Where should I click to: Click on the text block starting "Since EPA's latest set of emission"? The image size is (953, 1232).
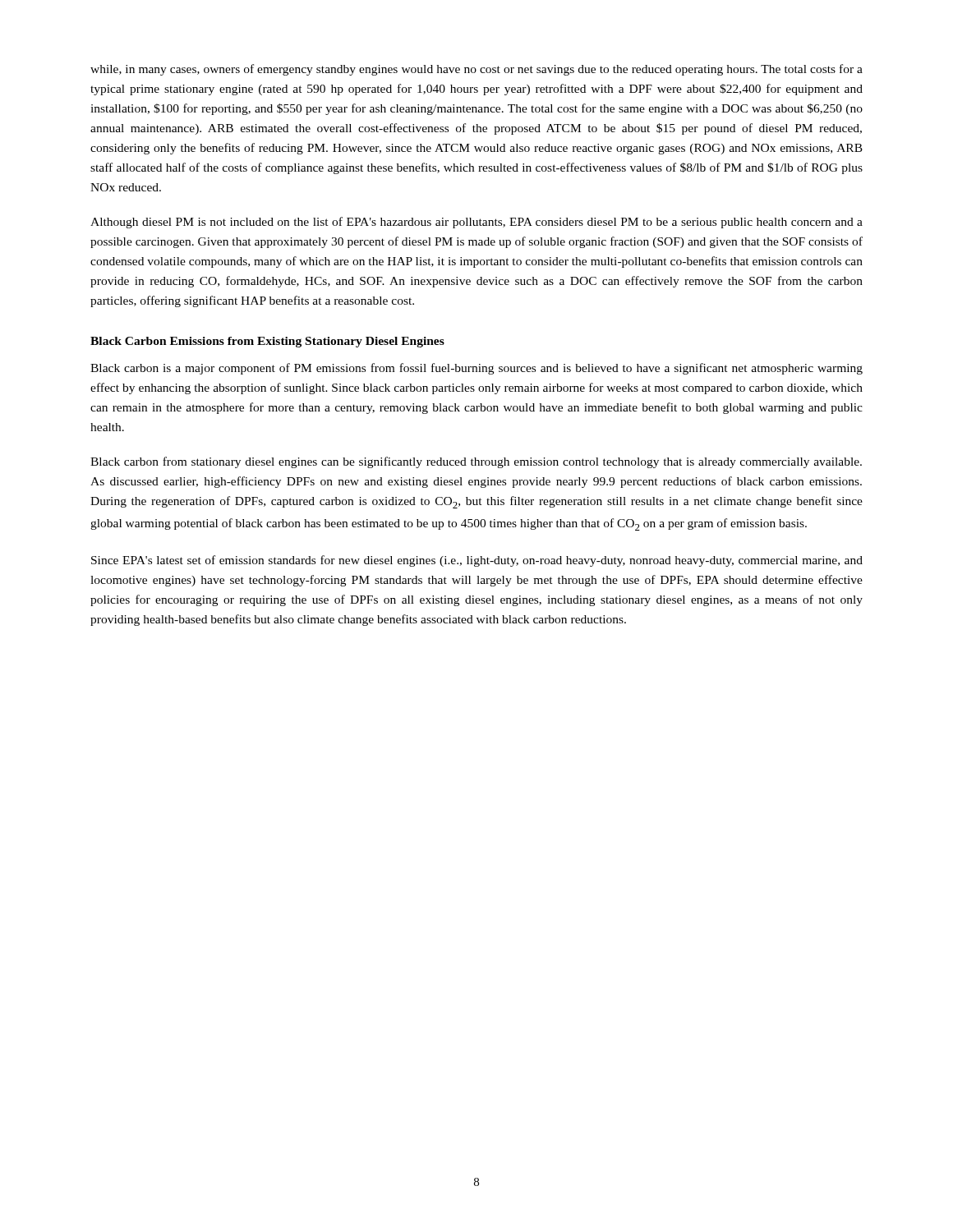coord(476,590)
